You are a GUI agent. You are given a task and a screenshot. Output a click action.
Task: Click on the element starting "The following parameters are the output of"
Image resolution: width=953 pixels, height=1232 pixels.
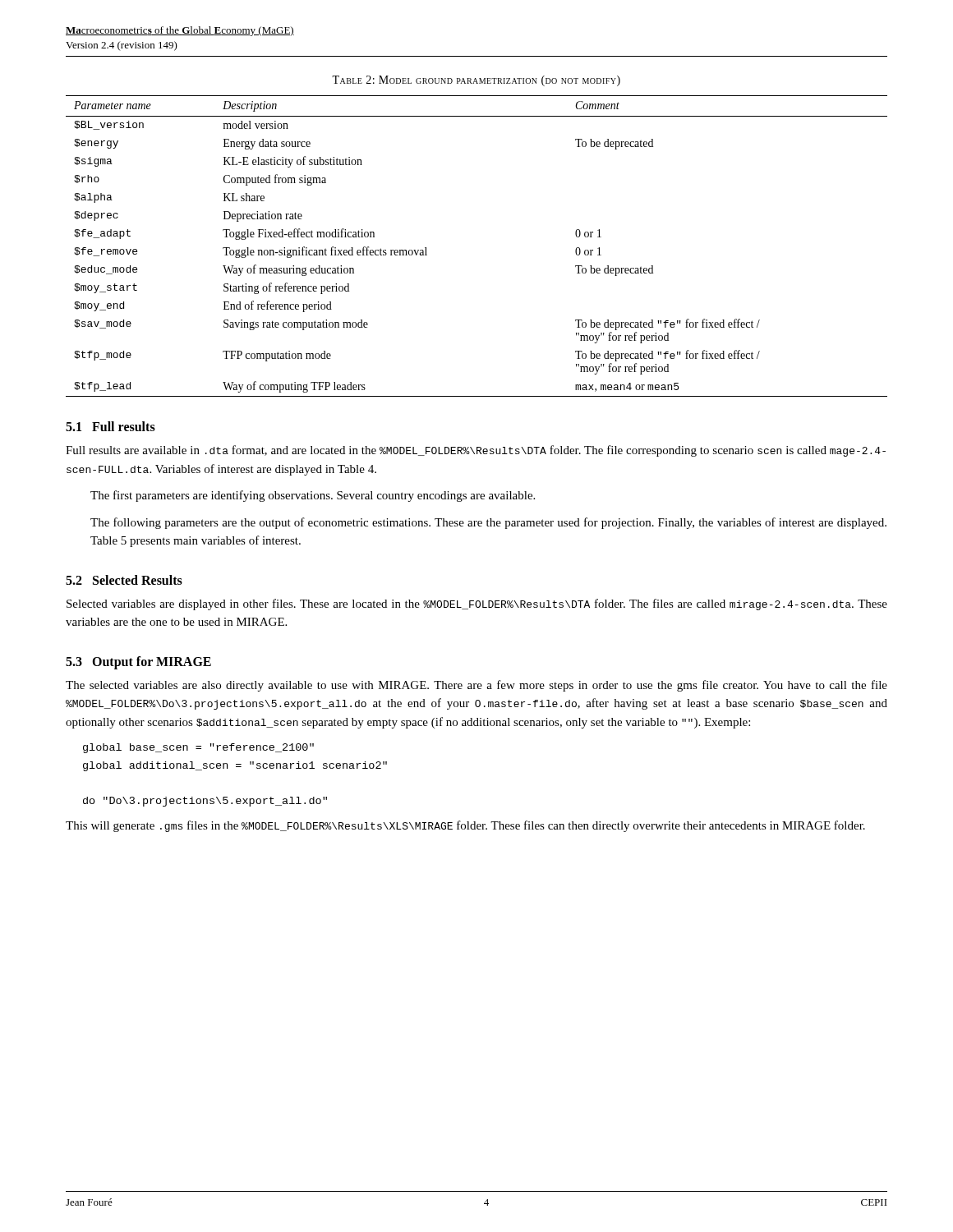point(489,531)
